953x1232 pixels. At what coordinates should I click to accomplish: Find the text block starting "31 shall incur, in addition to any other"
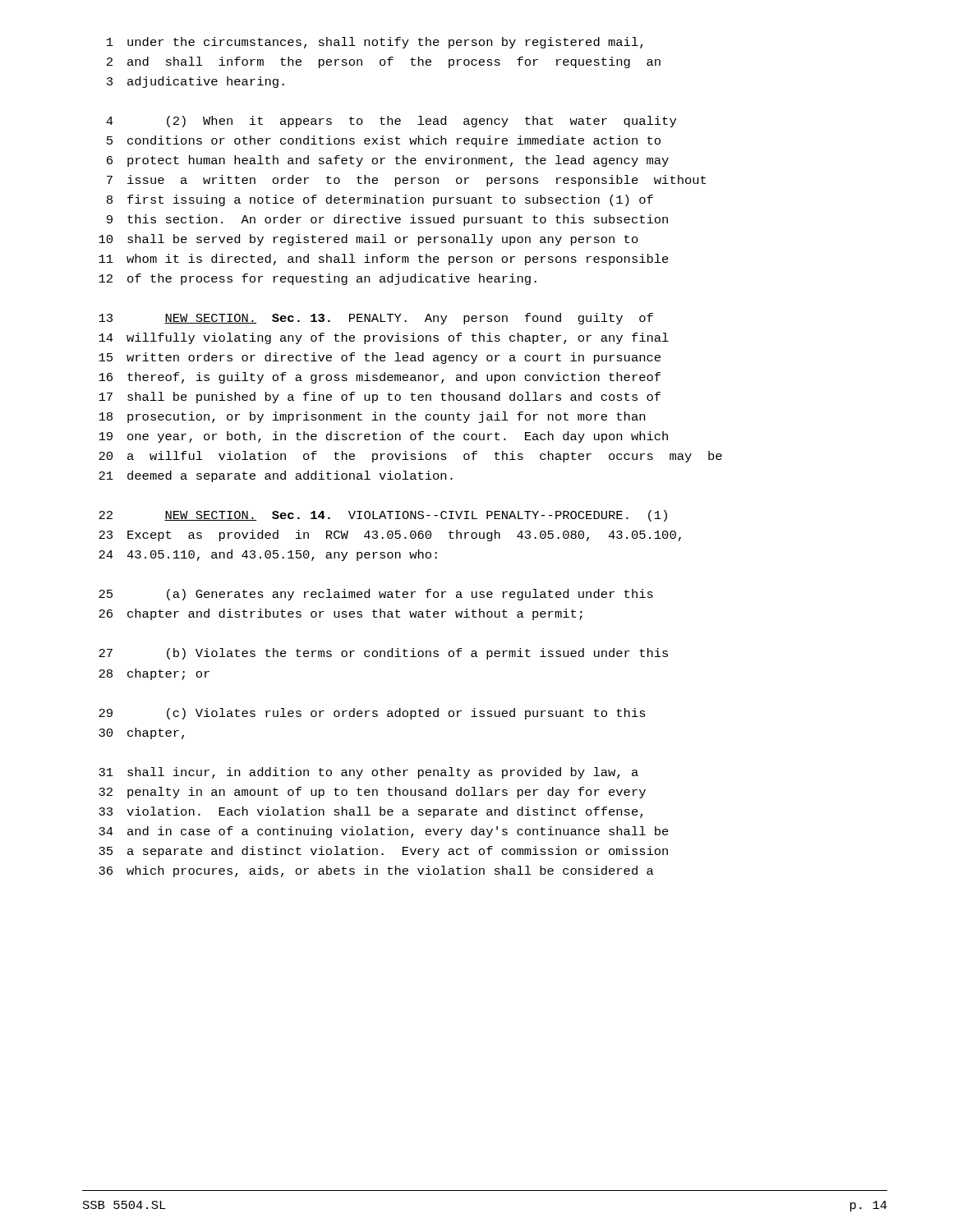coord(485,822)
